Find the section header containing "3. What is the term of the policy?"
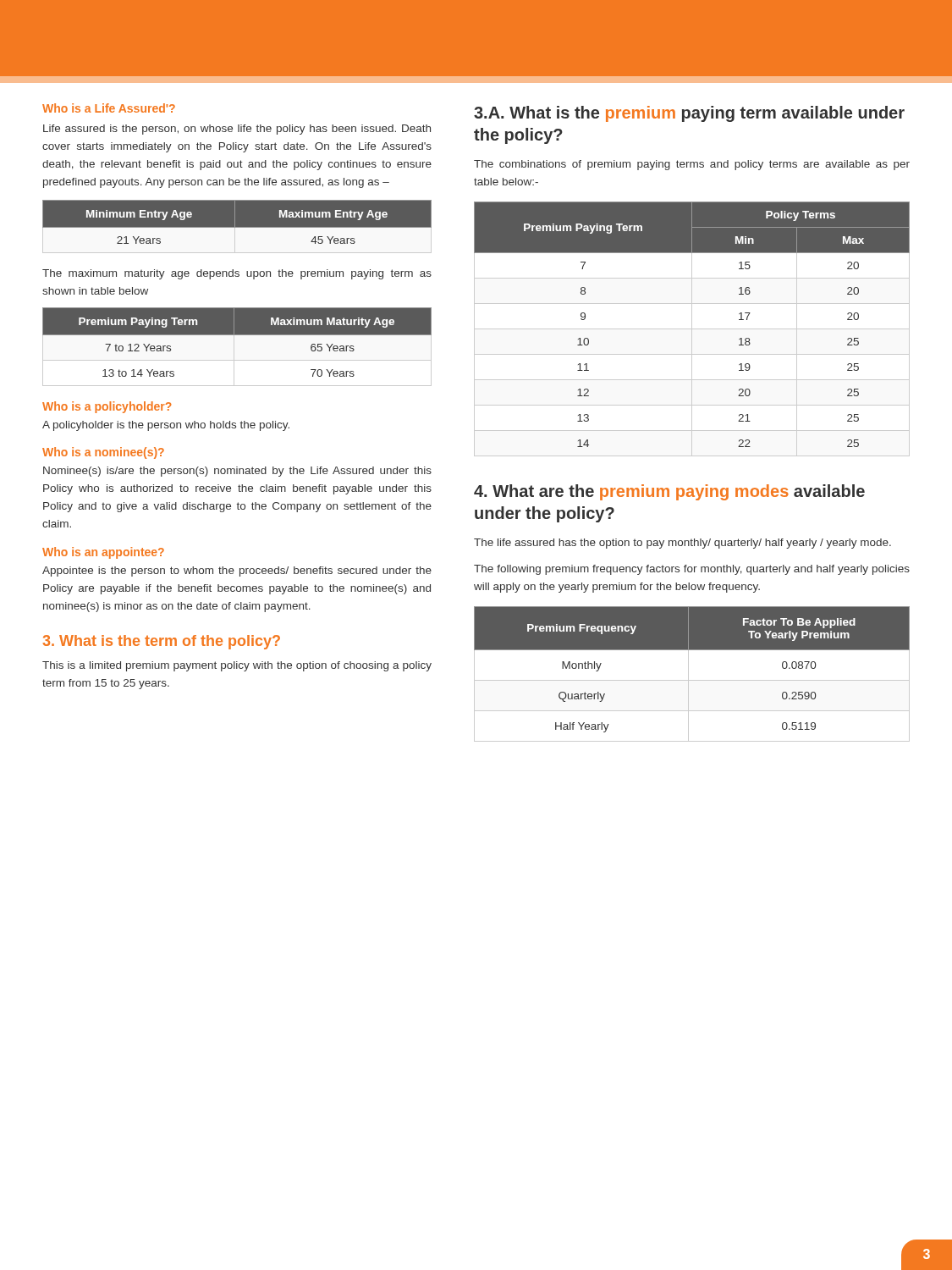952x1270 pixels. tap(162, 641)
